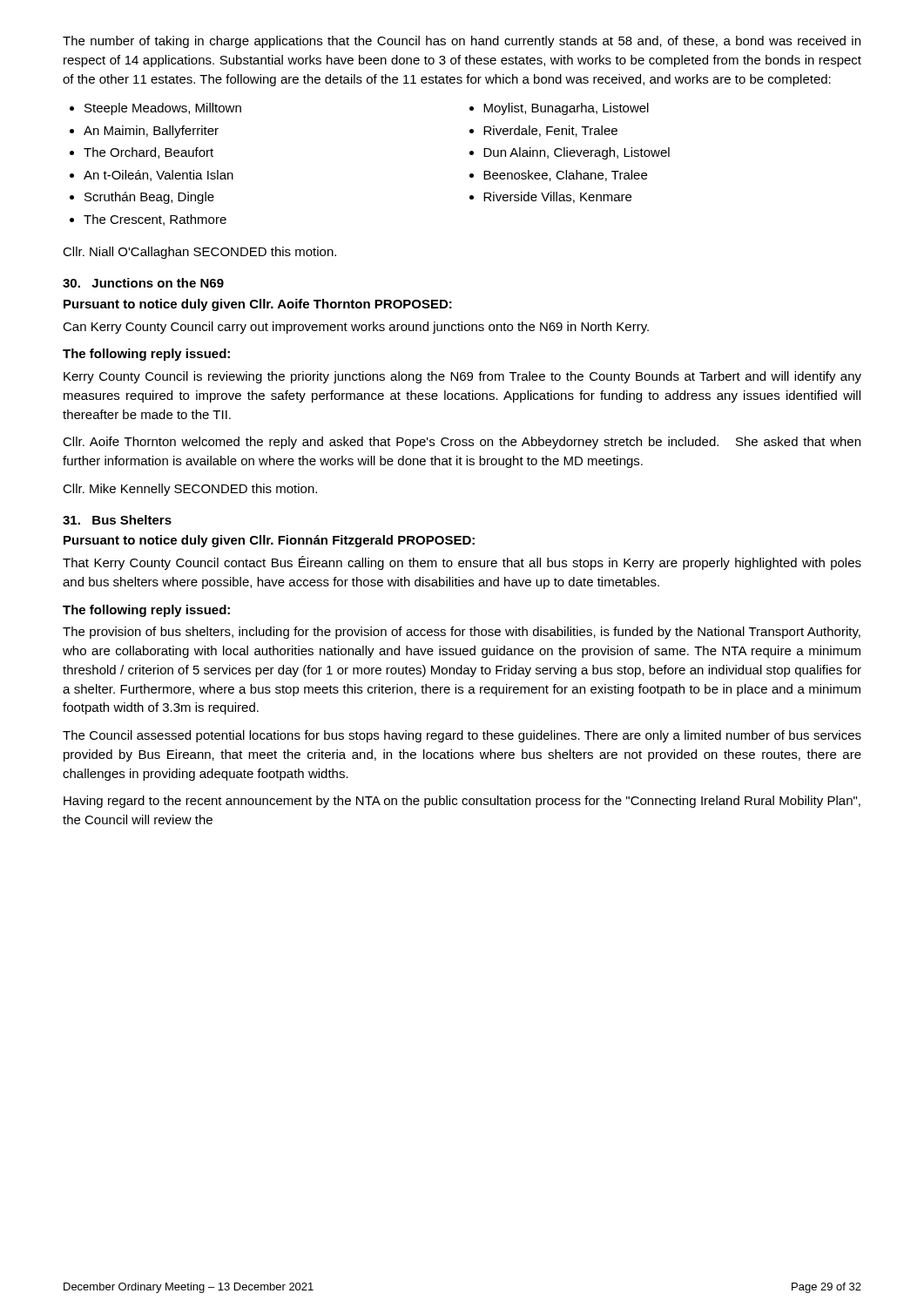Image resolution: width=924 pixels, height=1307 pixels.
Task: Point to the element starting "Cllr. Niall O'Callaghan SECONDED this motion."
Action: click(x=199, y=253)
